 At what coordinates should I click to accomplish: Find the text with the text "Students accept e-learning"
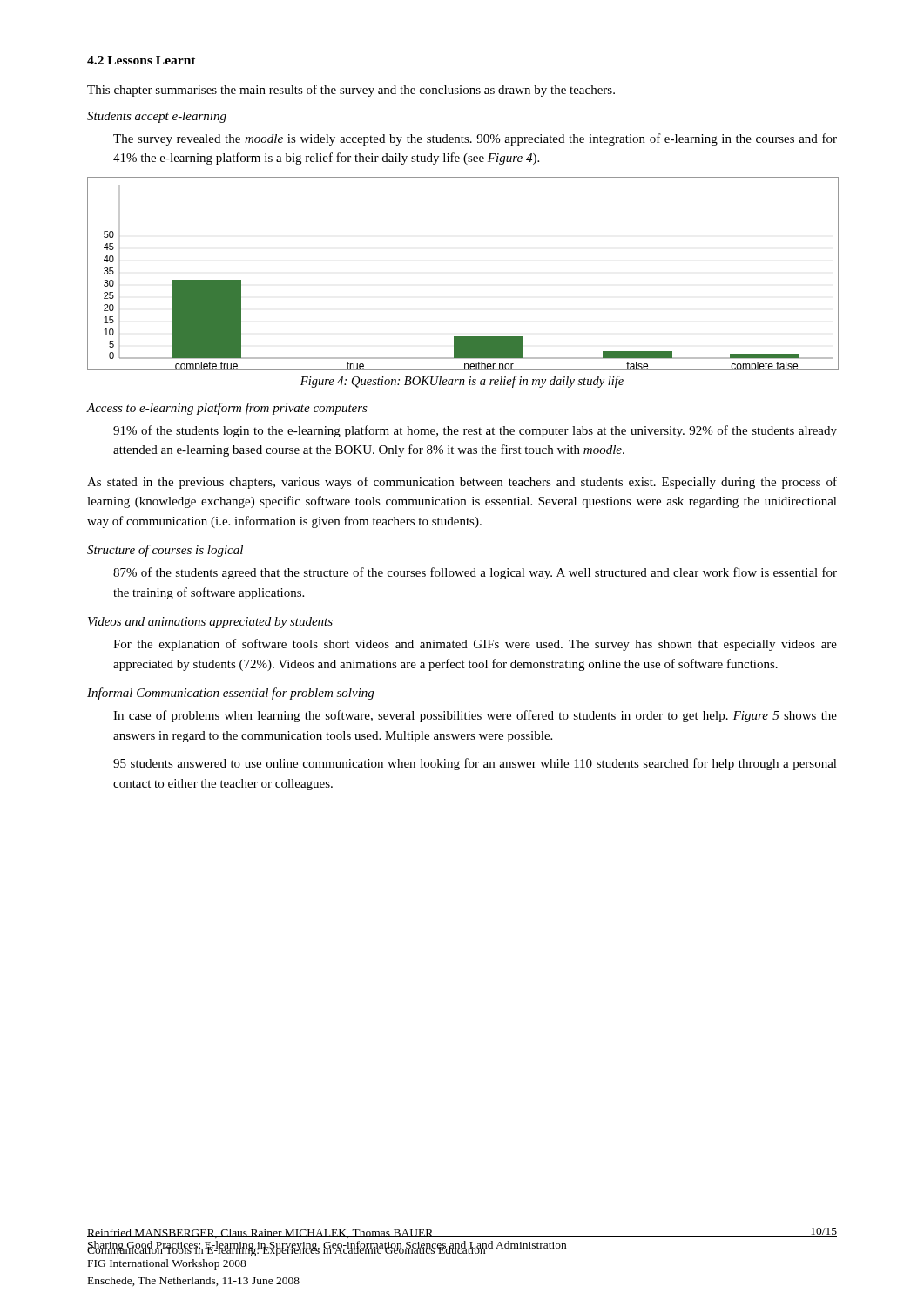[157, 115]
